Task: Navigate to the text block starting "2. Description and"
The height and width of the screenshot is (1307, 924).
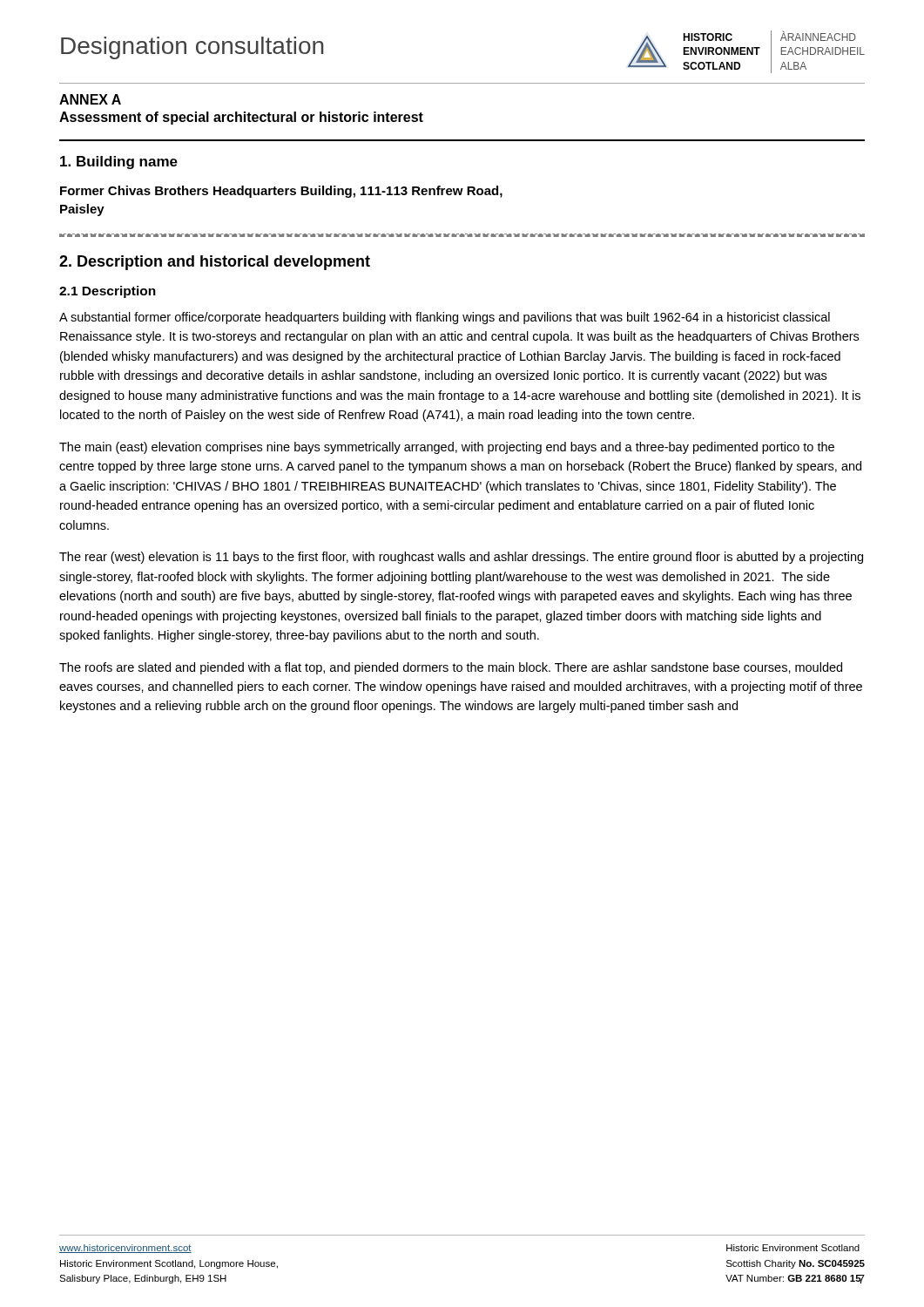Action: coord(215,261)
